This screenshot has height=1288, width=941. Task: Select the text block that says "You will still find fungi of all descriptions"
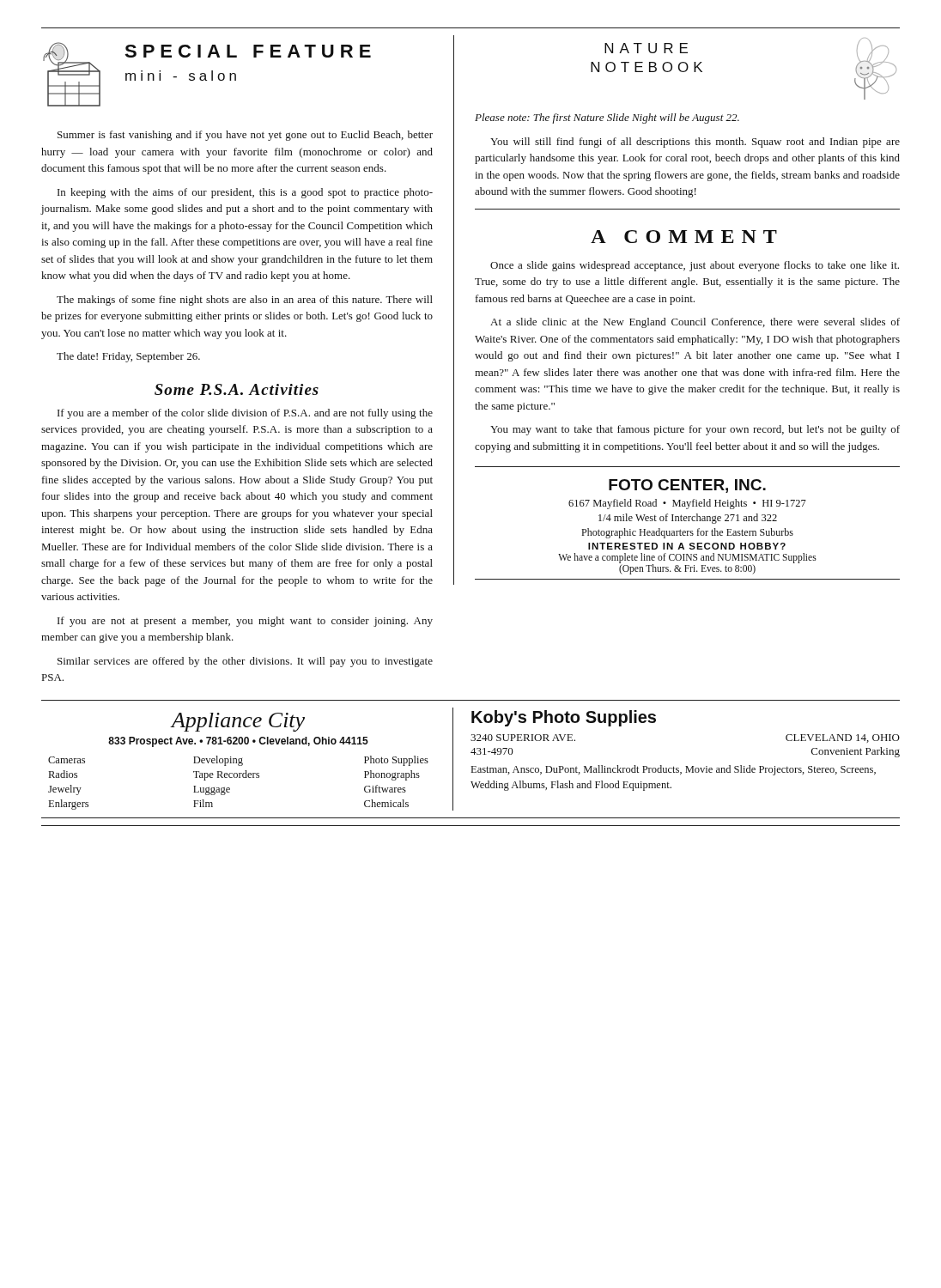tap(687, 166)
